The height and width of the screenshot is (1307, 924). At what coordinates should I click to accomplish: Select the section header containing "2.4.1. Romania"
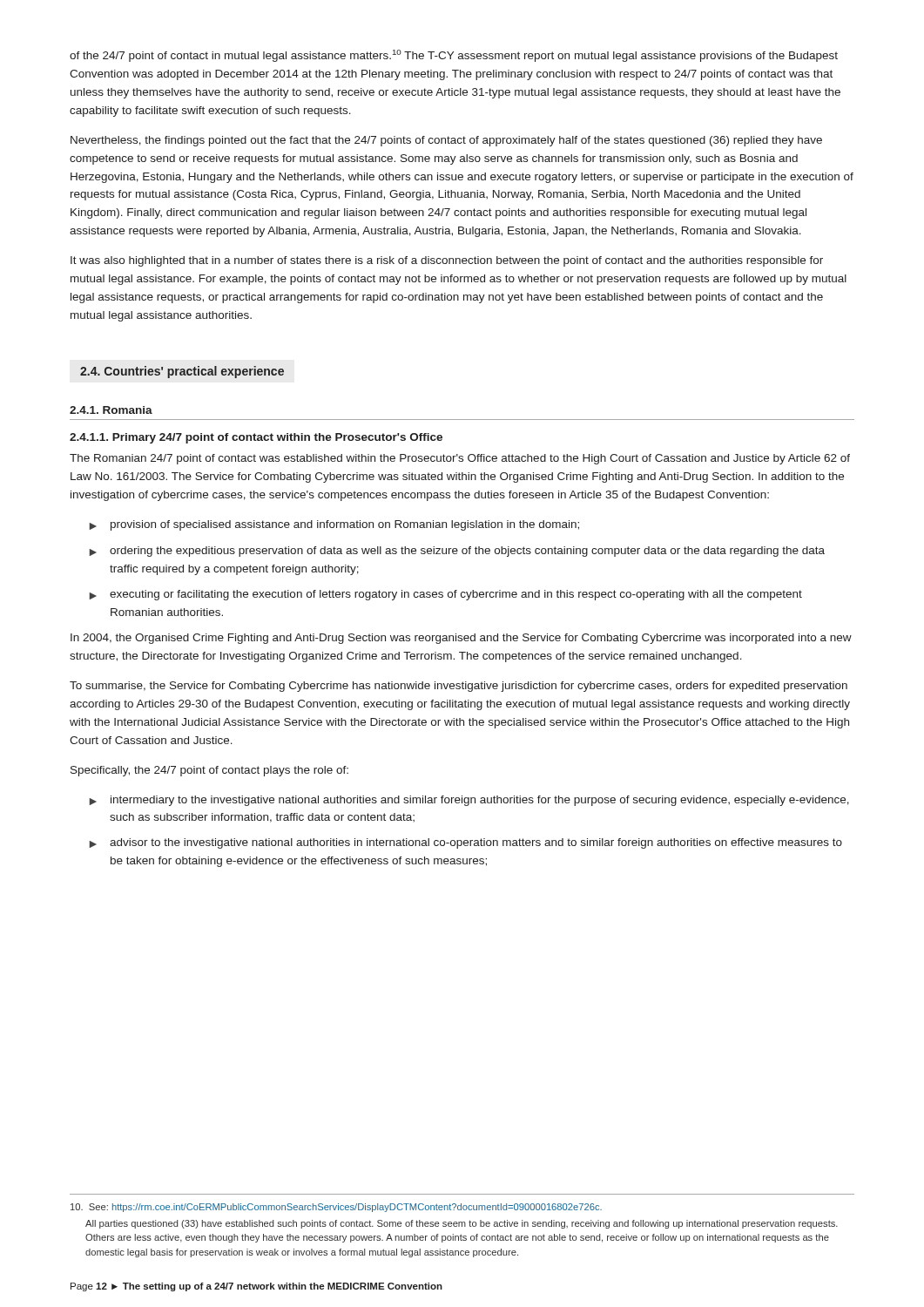tap(111, 410)
